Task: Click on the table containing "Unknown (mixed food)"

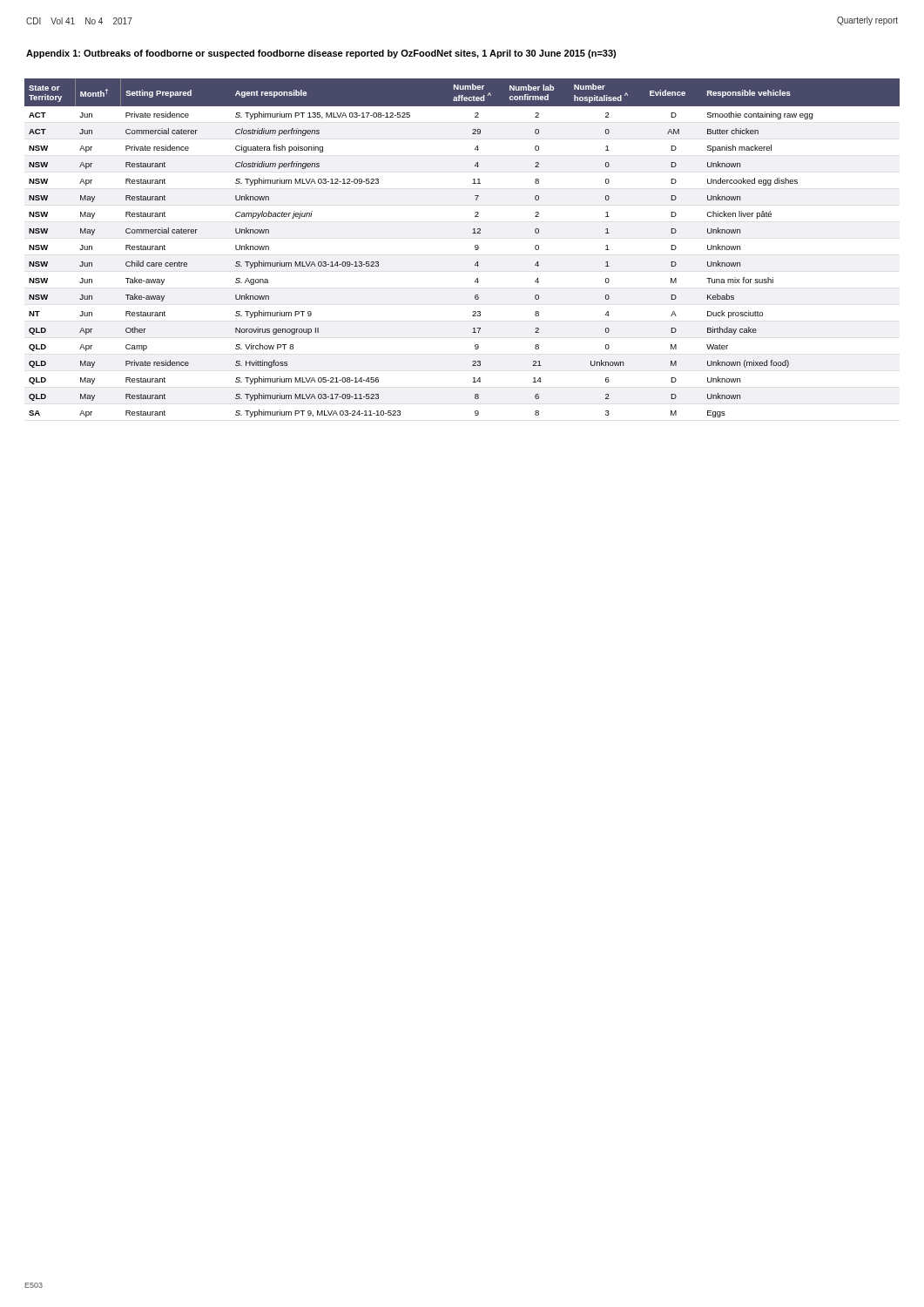Action: (x=462, y=250)
